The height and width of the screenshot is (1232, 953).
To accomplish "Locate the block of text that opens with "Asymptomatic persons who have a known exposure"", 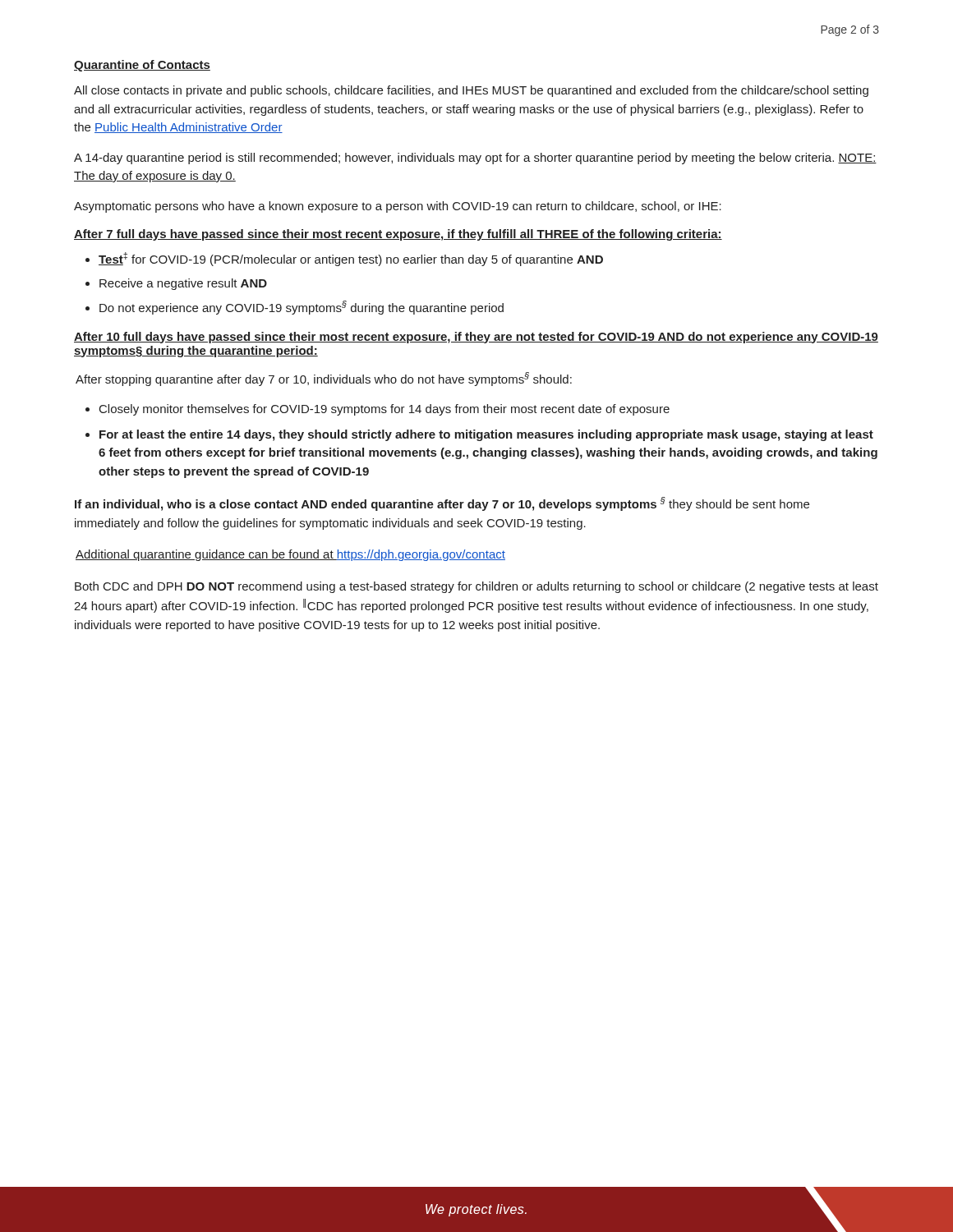I will [398, 205].
